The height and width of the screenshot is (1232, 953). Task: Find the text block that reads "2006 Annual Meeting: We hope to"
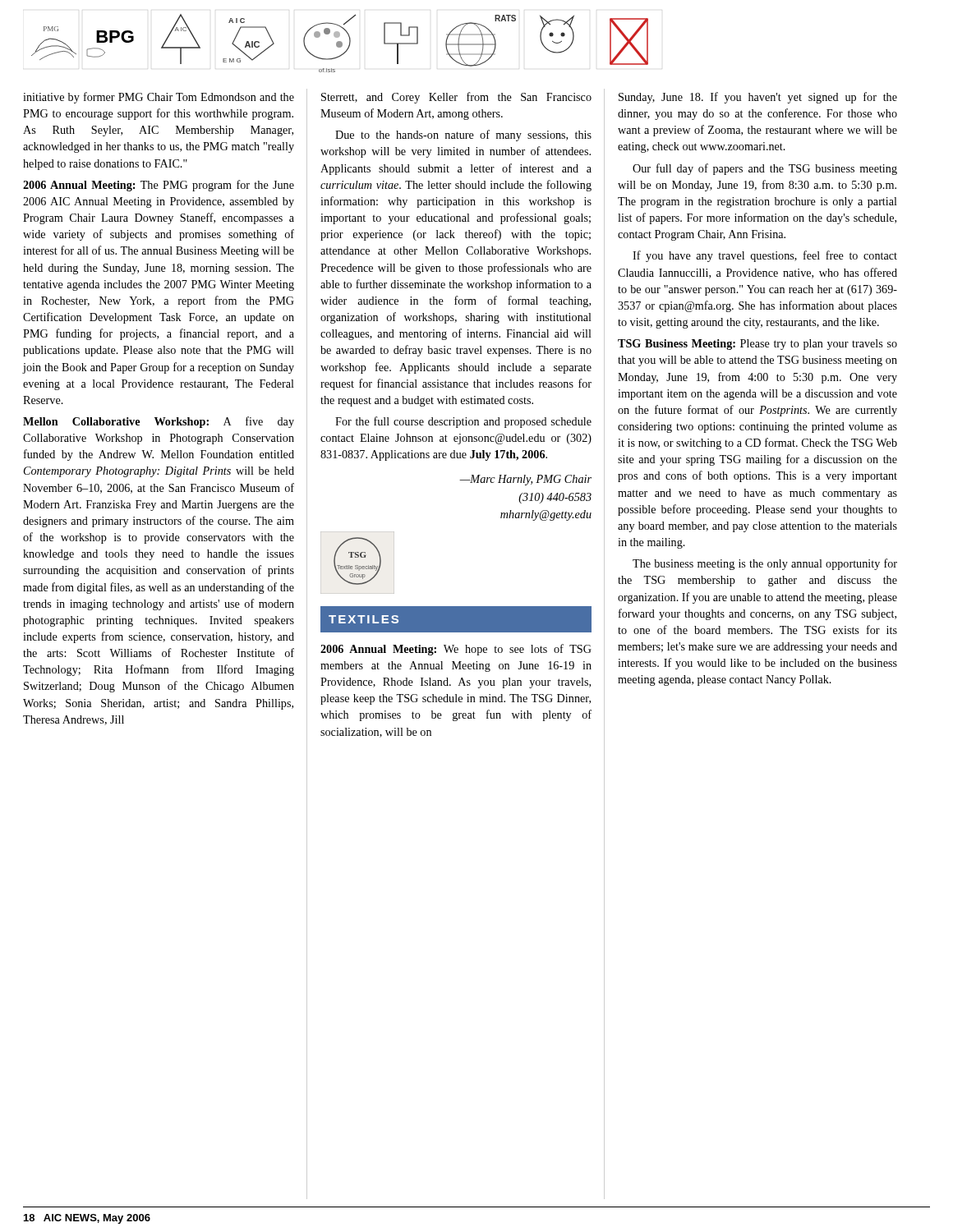point(456,690)
